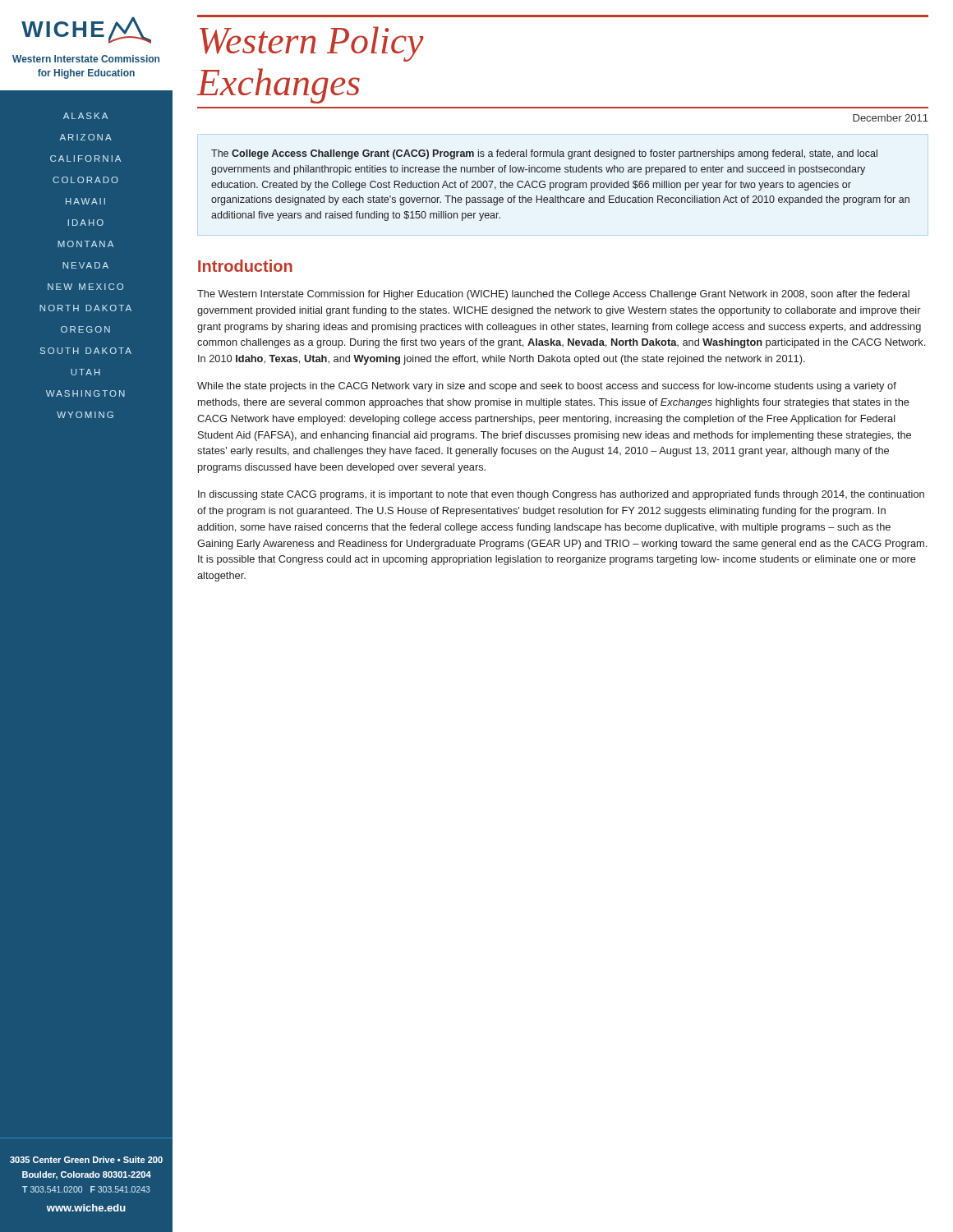Navigate to the region starting "Western PolicyExchanges"
This screenshot has height=1232, width=953.
pyautogui.click(x=310, y=62)
